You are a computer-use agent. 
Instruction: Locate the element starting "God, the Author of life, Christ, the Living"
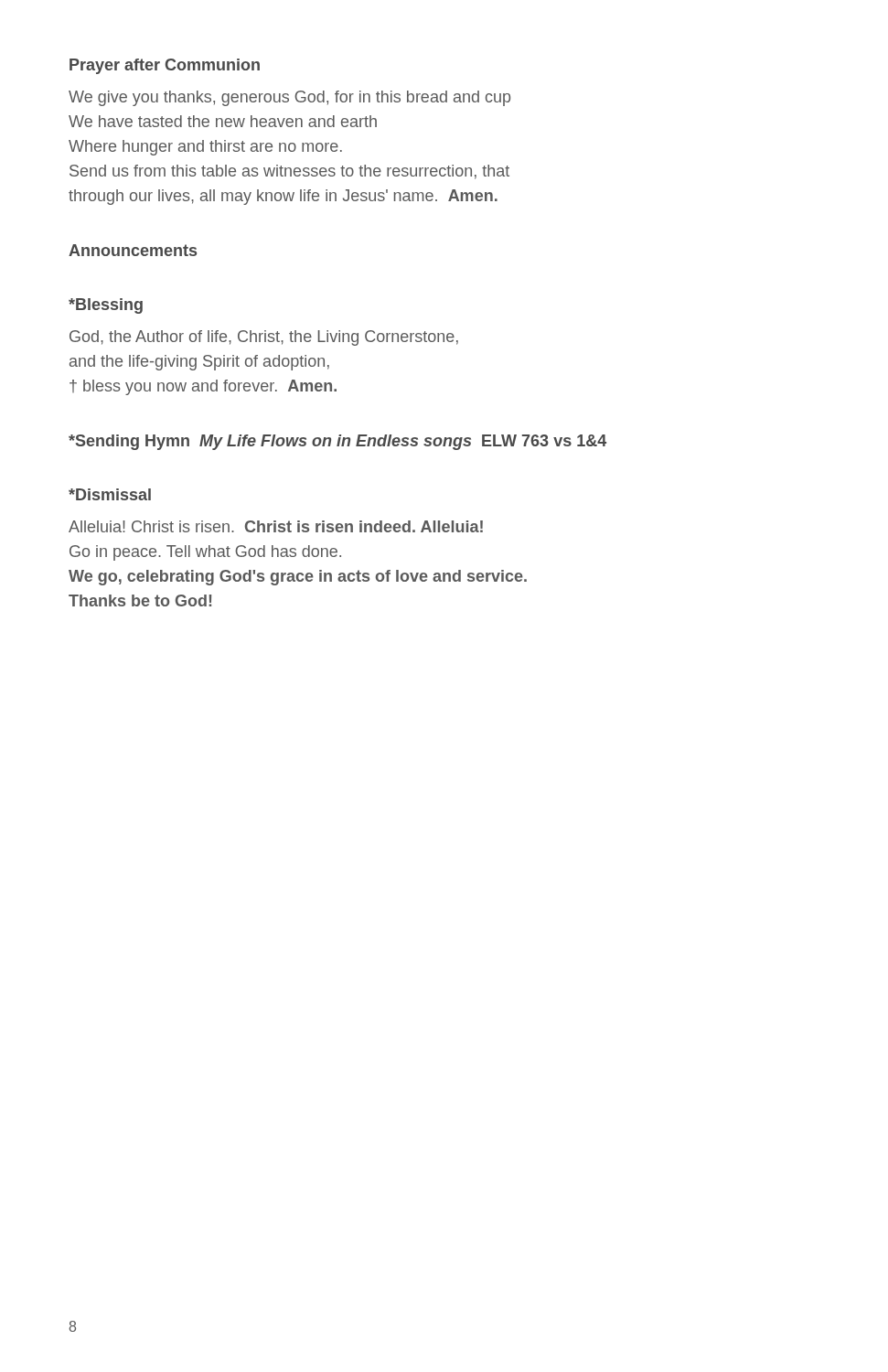[264, 338]
